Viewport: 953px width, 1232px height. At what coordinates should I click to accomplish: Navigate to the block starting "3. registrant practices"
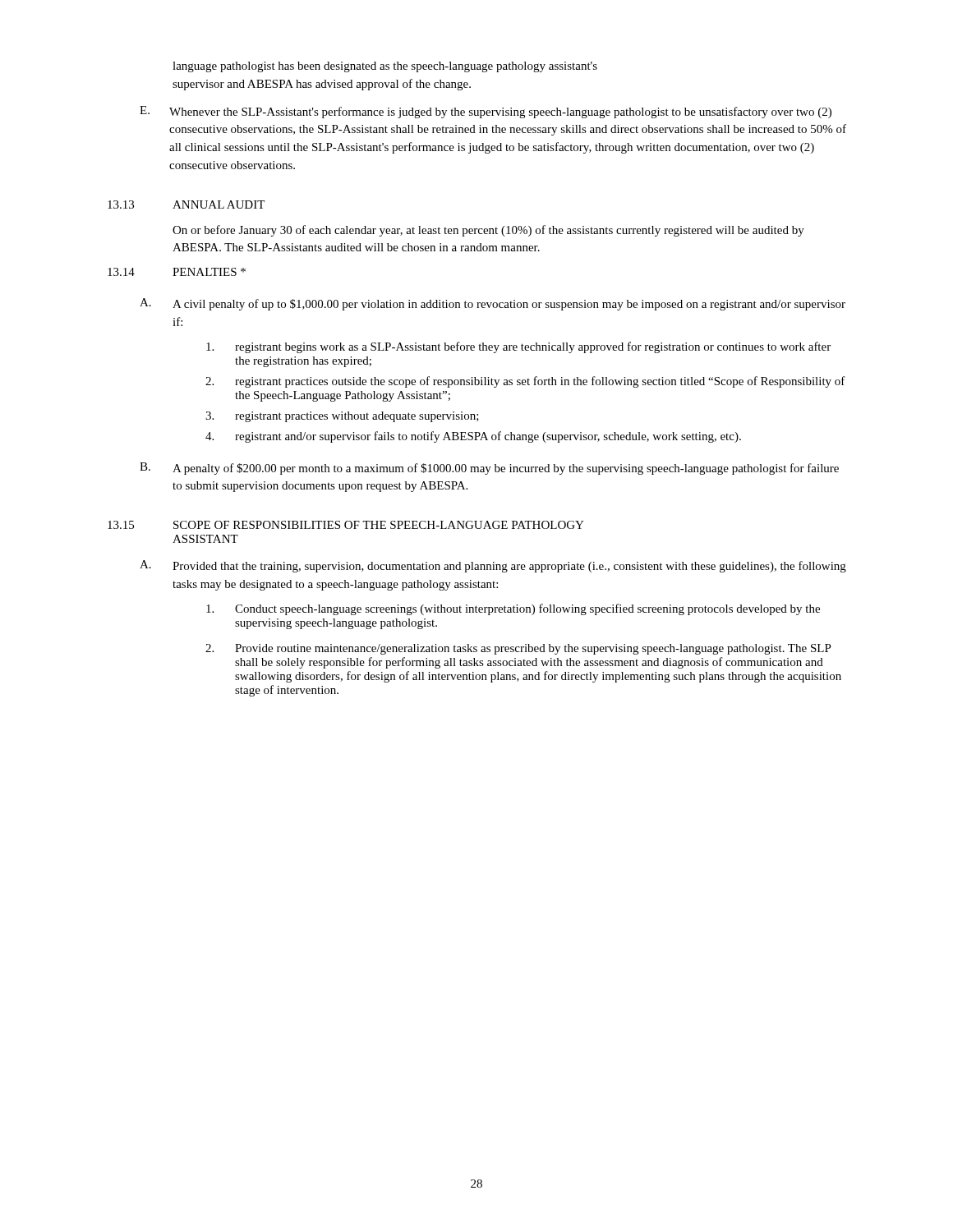(x=342, y=417)
